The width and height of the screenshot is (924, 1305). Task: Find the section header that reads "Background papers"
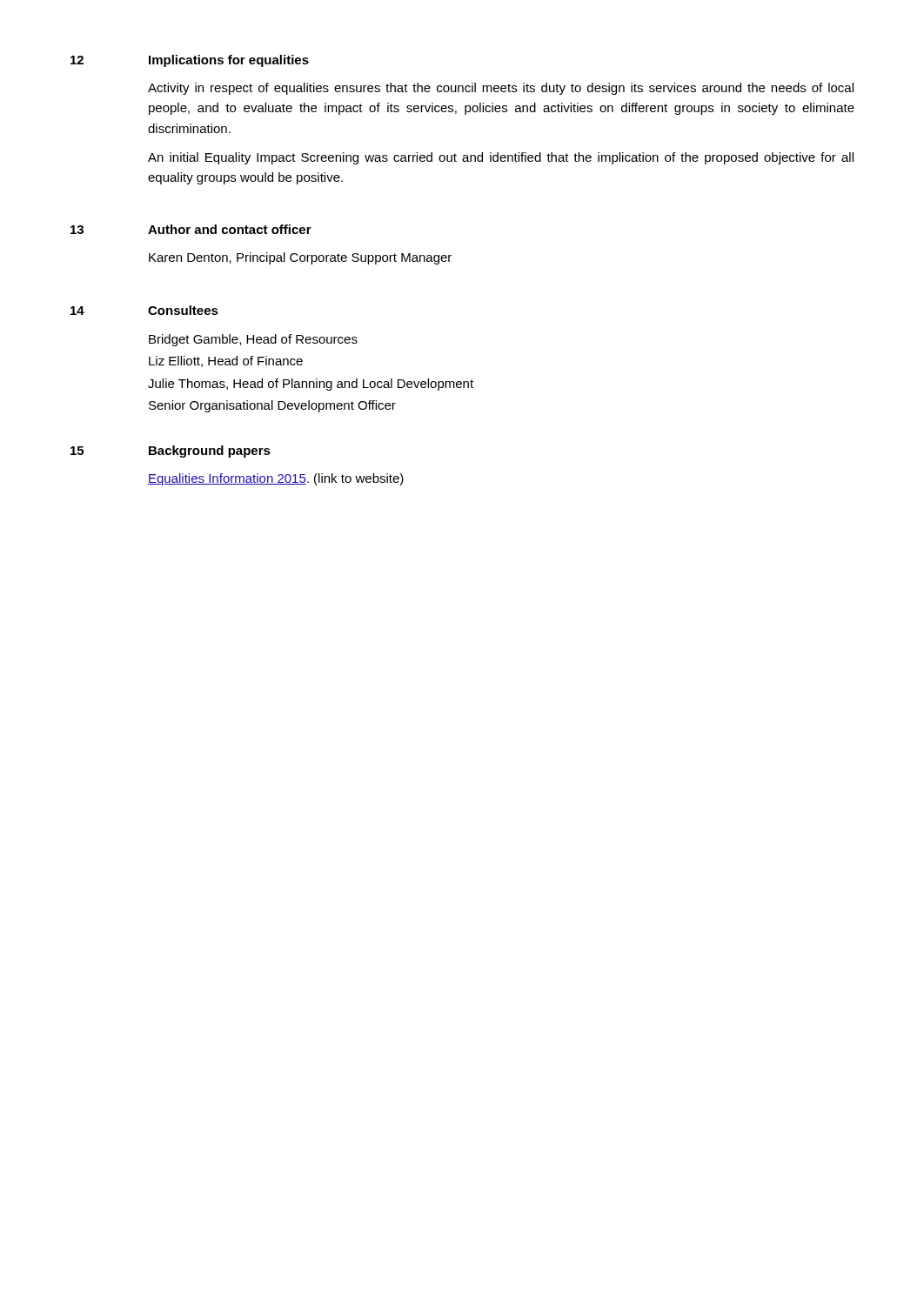tap(209, 450)
